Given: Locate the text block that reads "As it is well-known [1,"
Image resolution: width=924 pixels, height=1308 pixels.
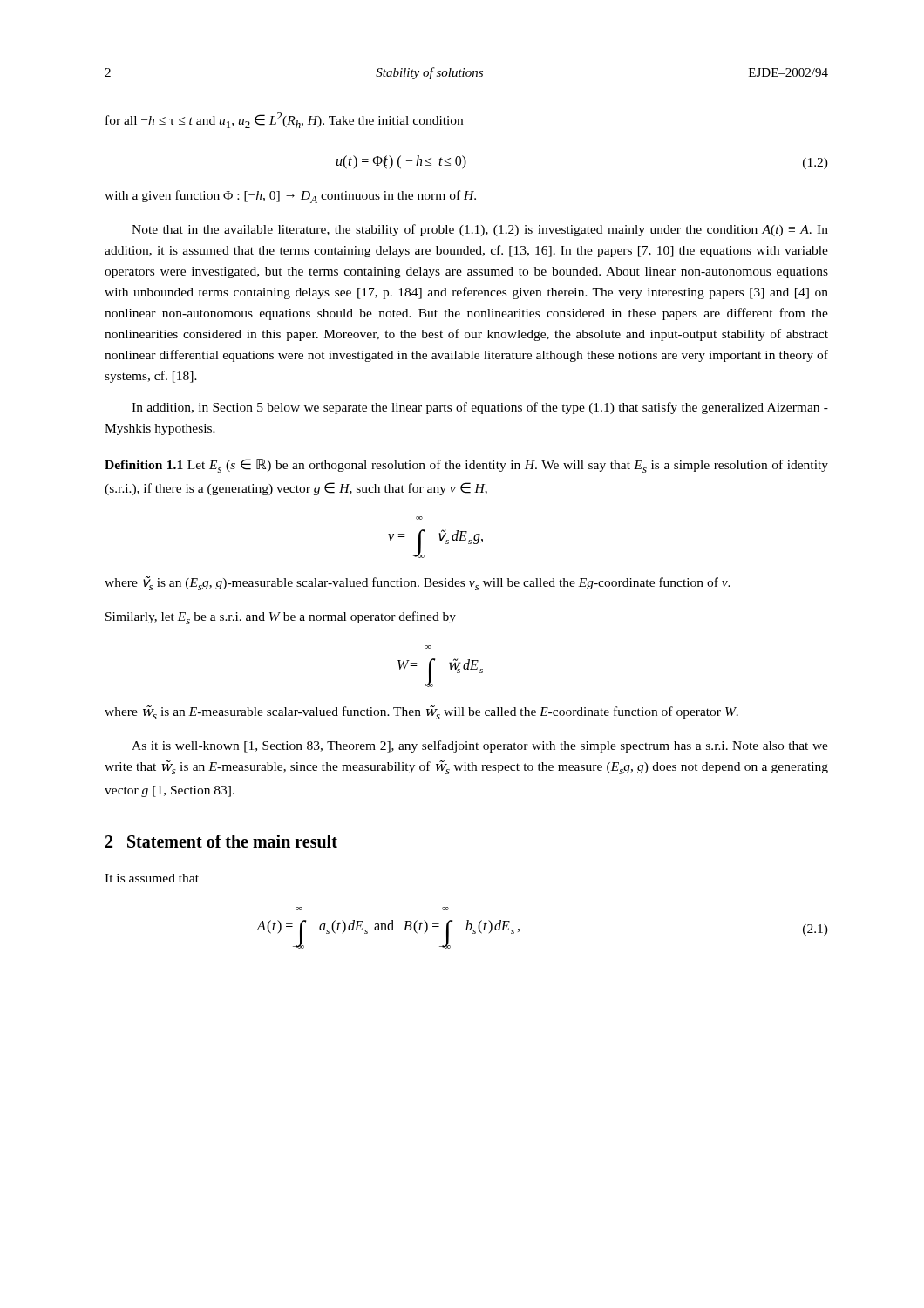Looking at the screenshot, I should (466, 768).
